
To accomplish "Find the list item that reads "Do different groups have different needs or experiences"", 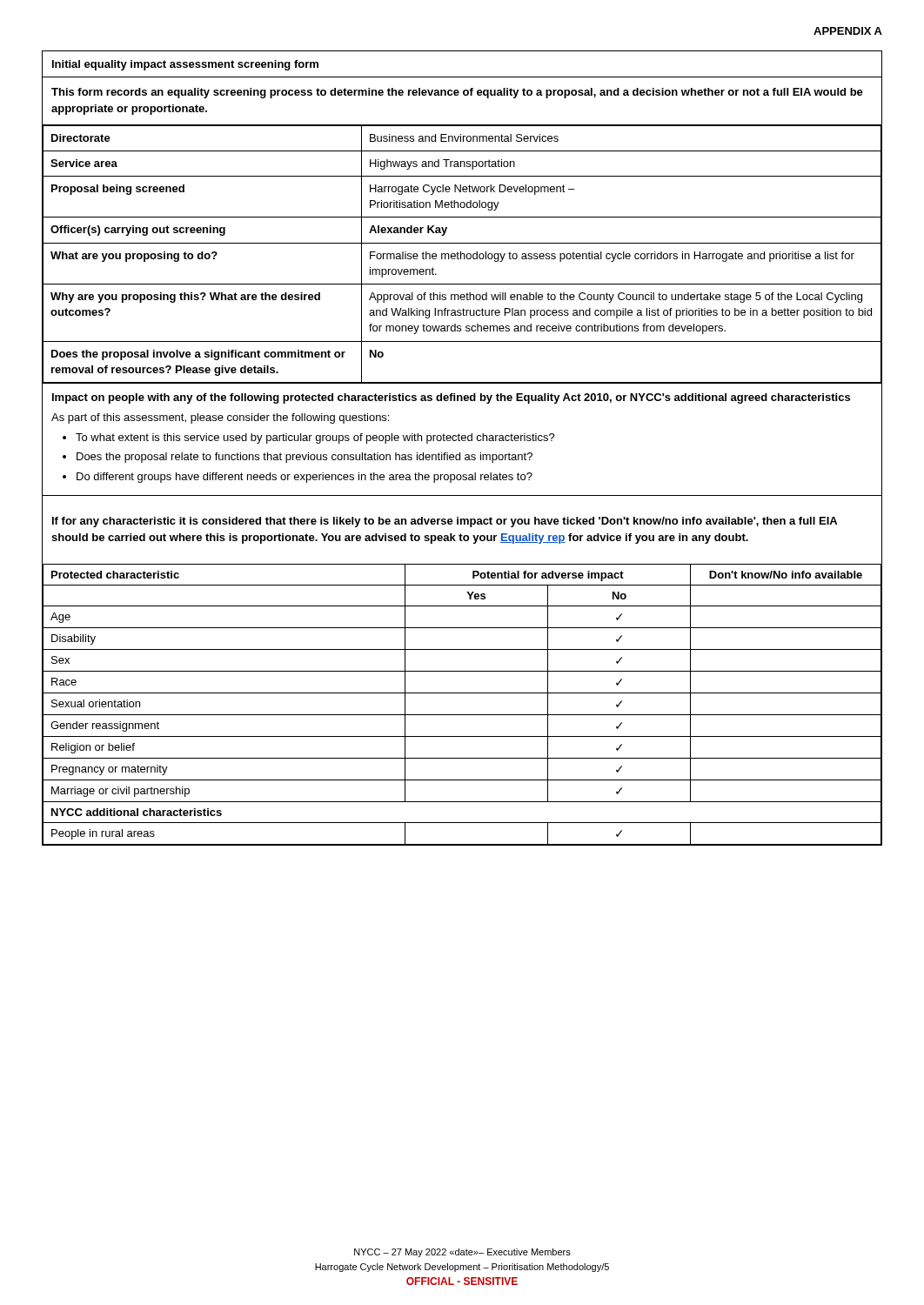I will point(304,477).
